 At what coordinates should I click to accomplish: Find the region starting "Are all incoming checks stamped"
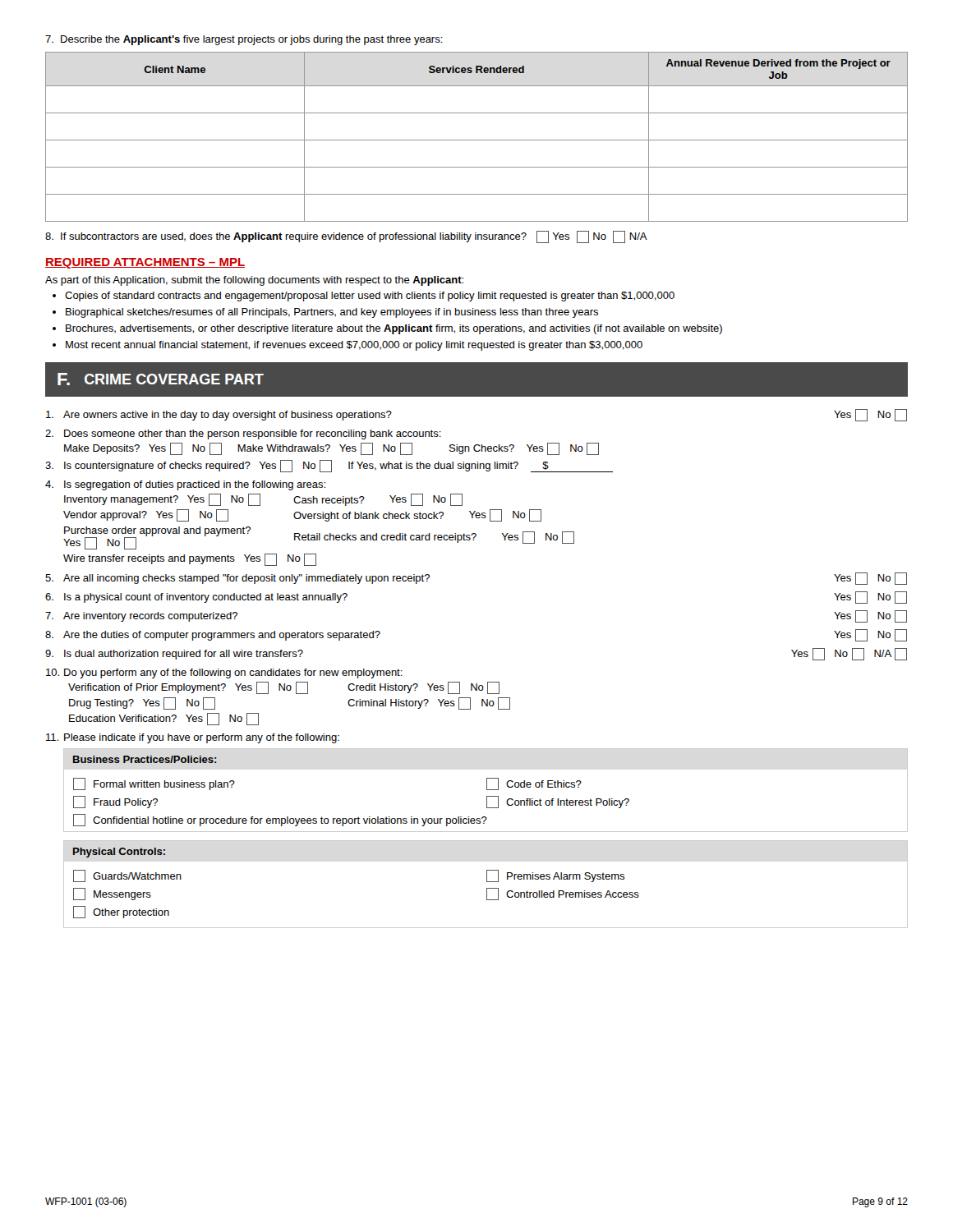tap(237, 579)
